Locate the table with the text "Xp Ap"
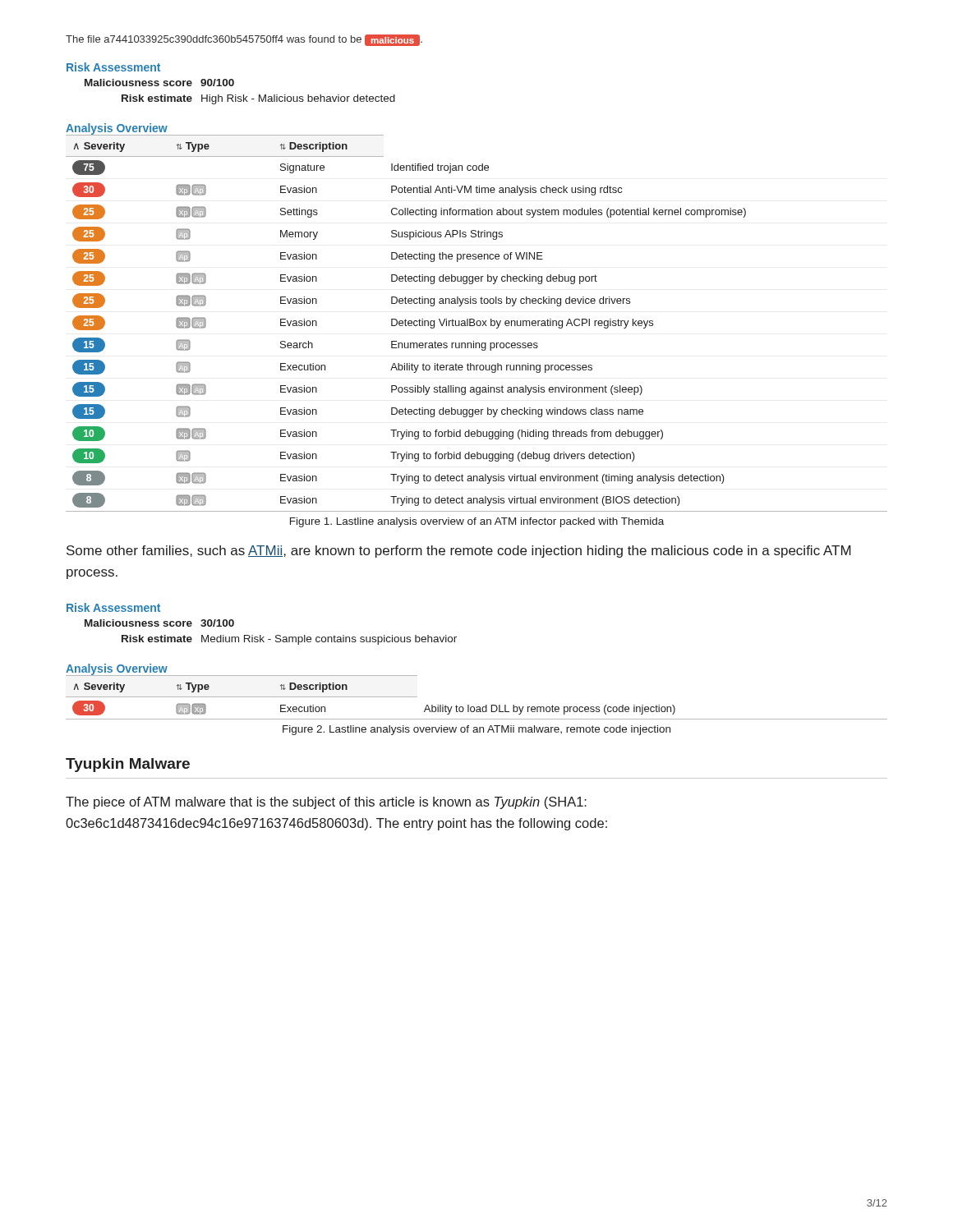 476,323
